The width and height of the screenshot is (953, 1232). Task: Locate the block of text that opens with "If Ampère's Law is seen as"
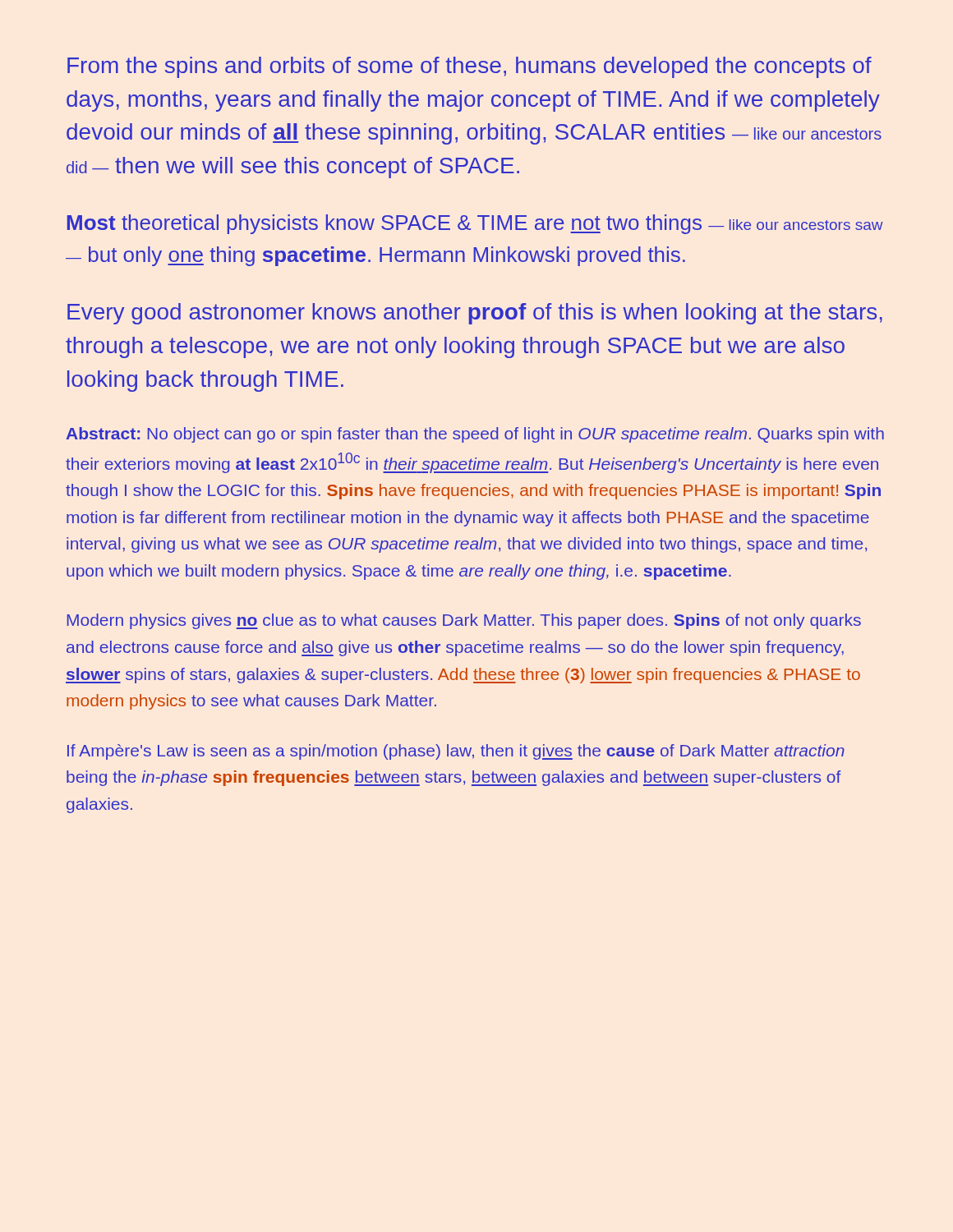pyautogui.click(x=455, y=777)
